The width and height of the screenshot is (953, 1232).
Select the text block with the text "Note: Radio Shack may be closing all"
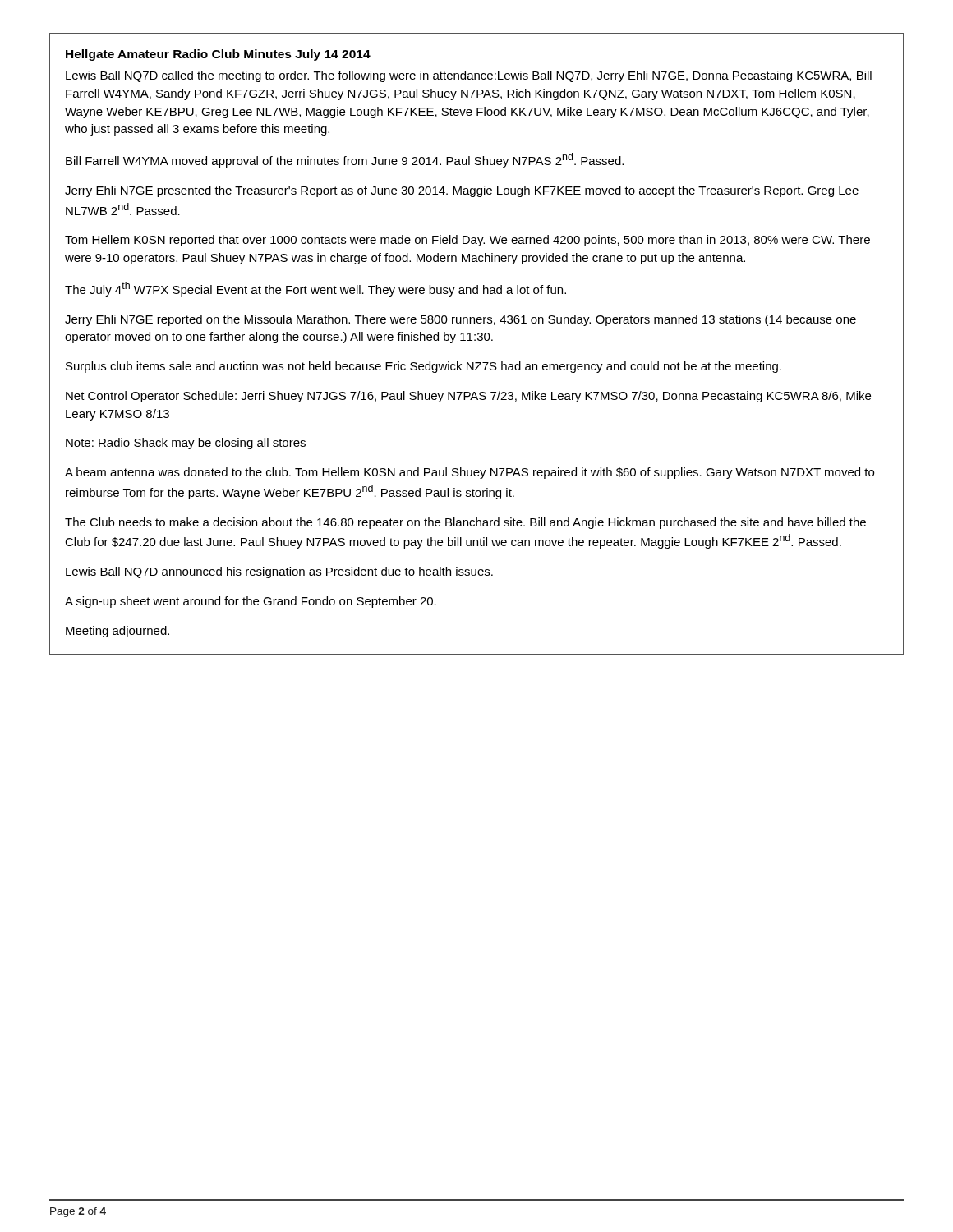185,442
